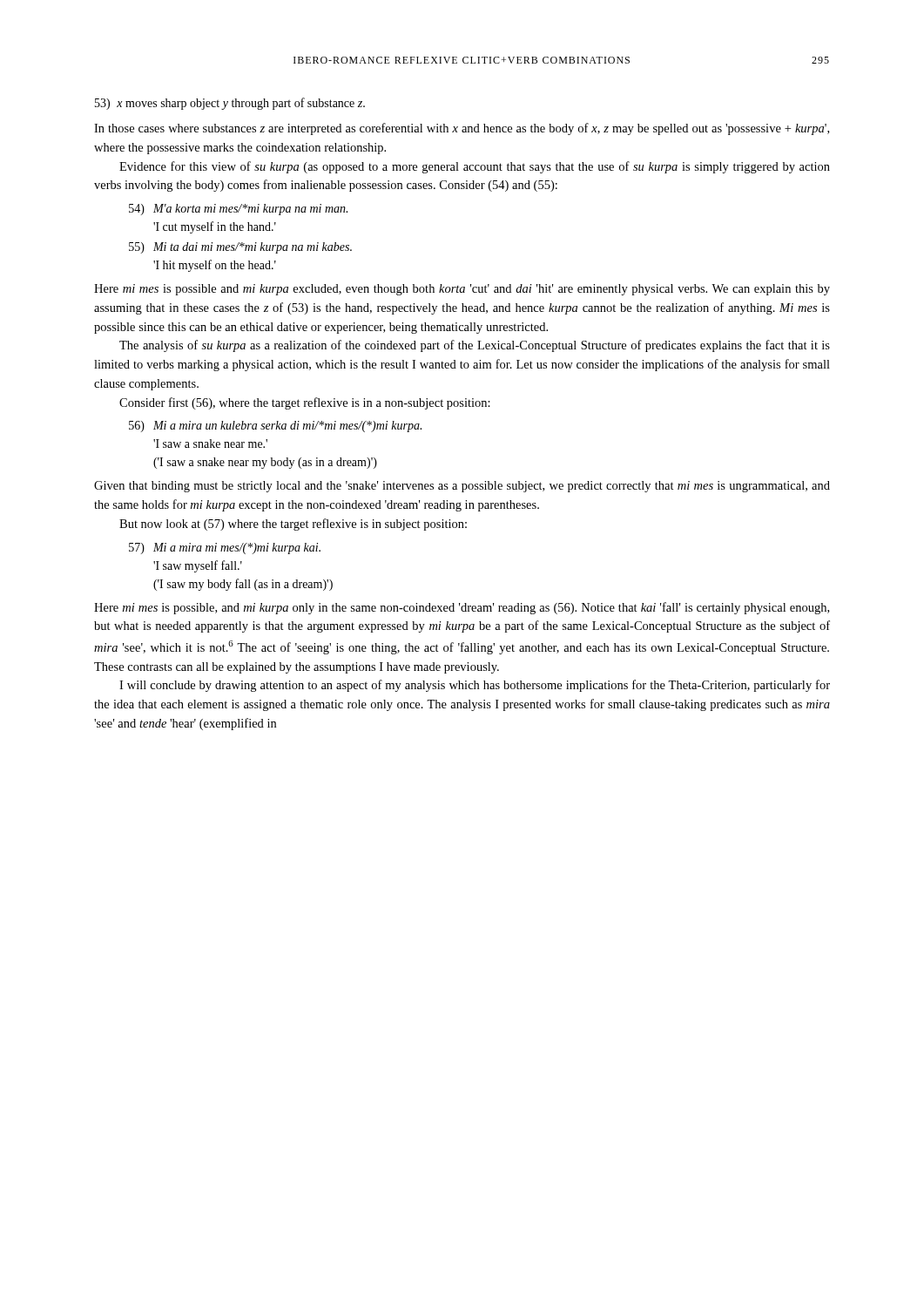
Task: Point to the text starting "Evidence for this view of su kurpa (as"
Action: click(x=462, y=175)
